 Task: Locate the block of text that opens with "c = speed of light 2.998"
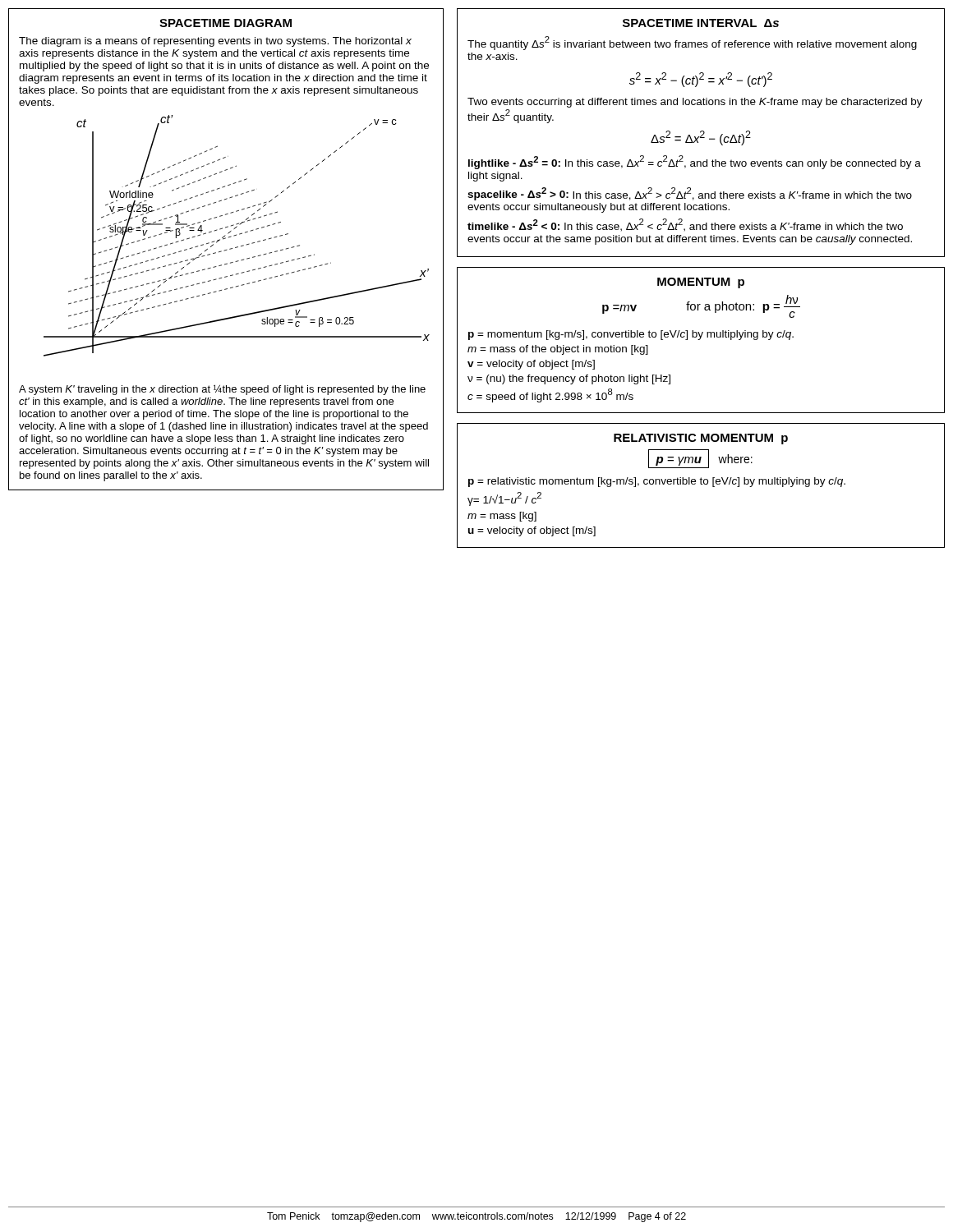click(x=551, y=394)
